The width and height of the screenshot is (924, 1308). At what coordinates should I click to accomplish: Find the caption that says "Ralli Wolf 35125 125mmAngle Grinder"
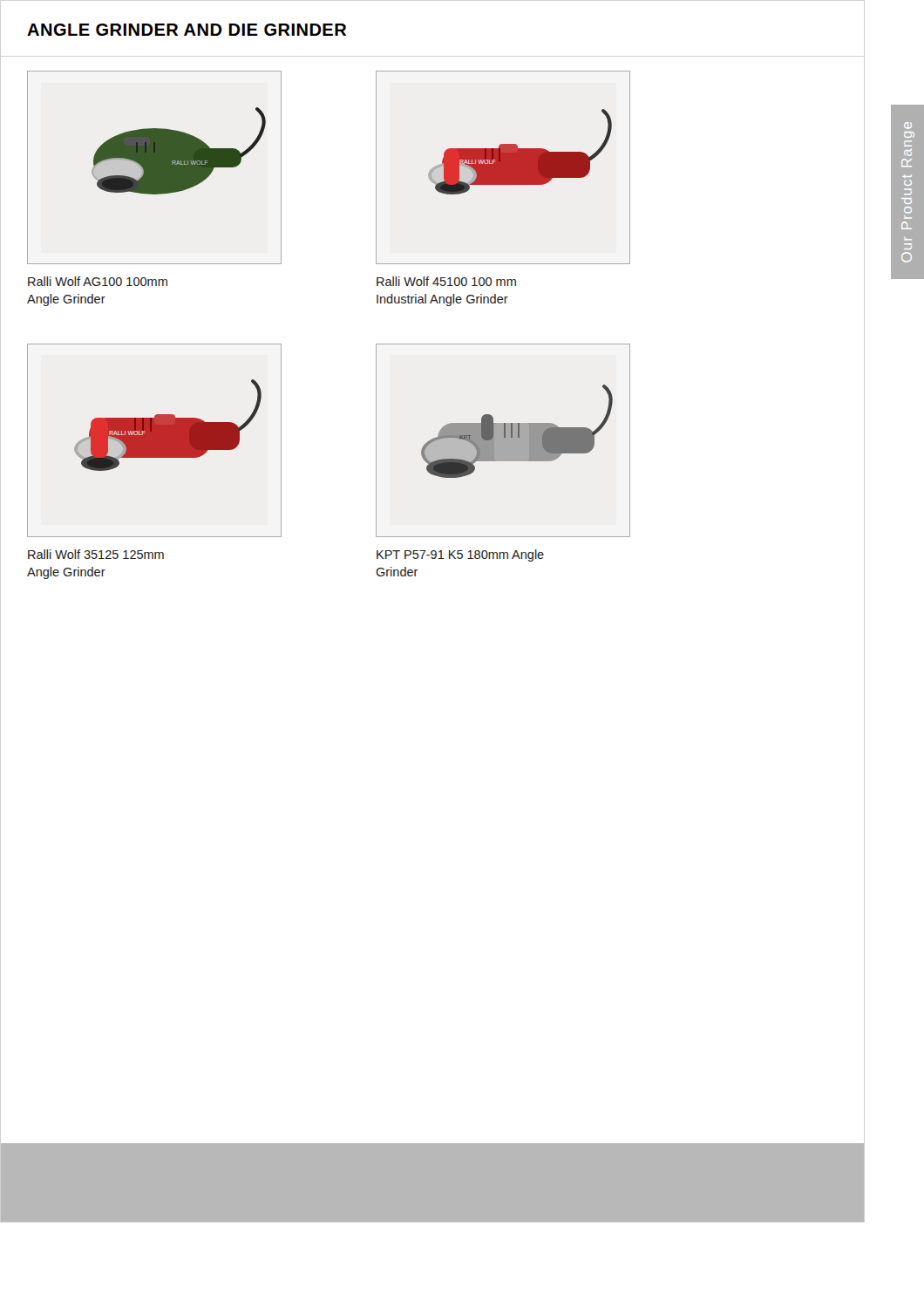96,563
